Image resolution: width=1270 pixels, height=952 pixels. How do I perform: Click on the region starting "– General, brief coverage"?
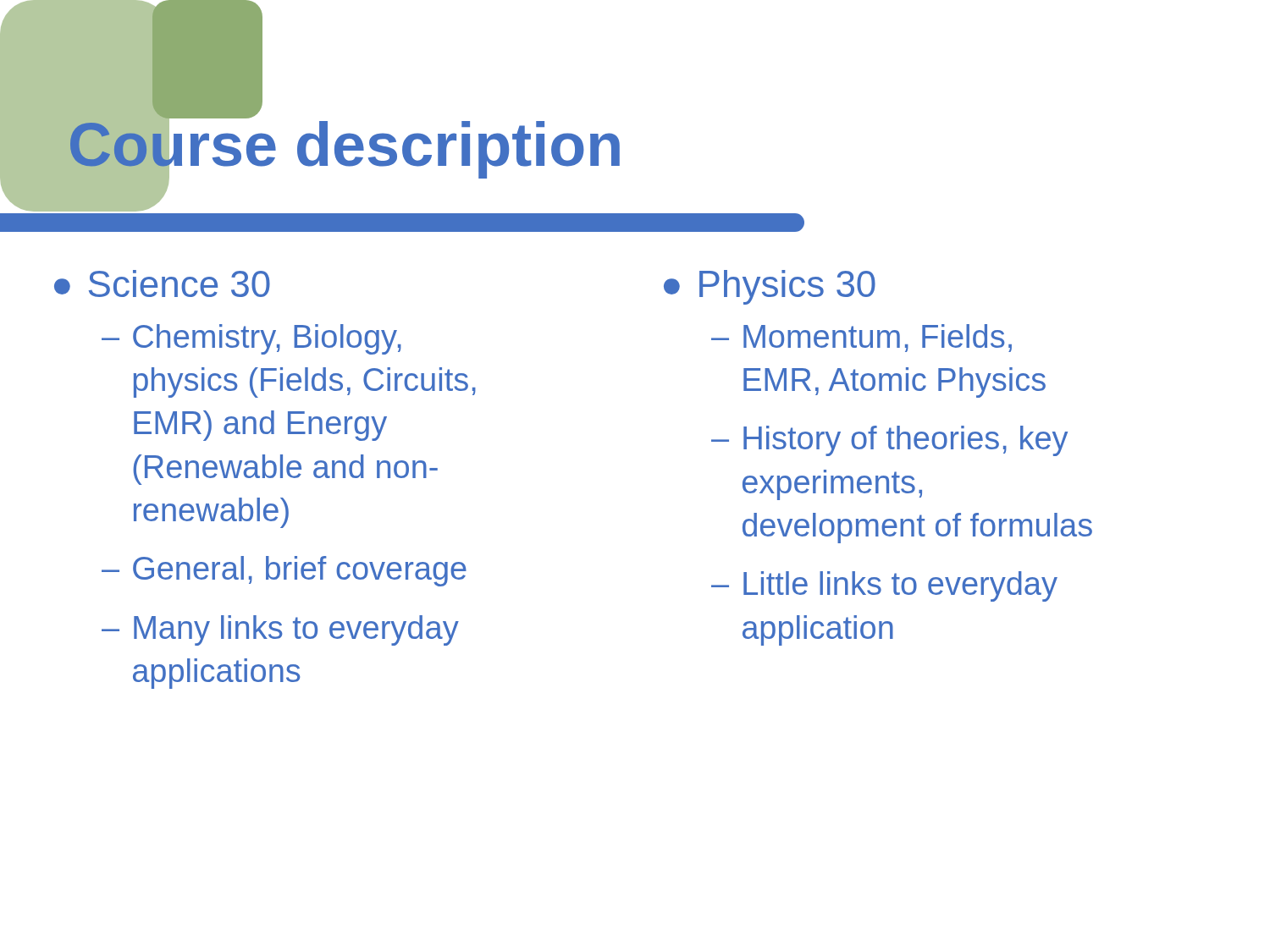tap(285, 569)
